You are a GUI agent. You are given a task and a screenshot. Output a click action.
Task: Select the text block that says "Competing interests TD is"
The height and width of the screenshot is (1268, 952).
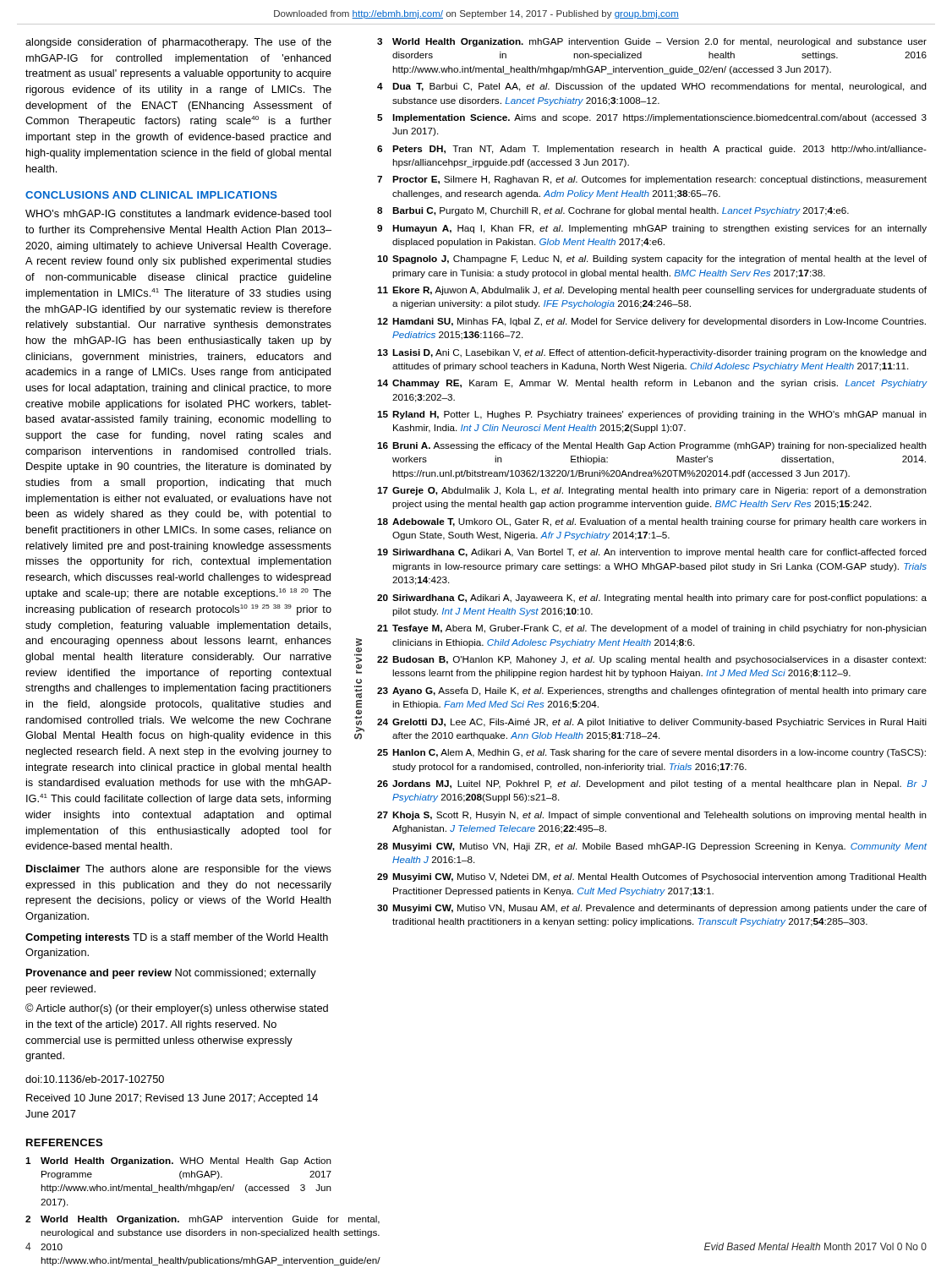177,945
